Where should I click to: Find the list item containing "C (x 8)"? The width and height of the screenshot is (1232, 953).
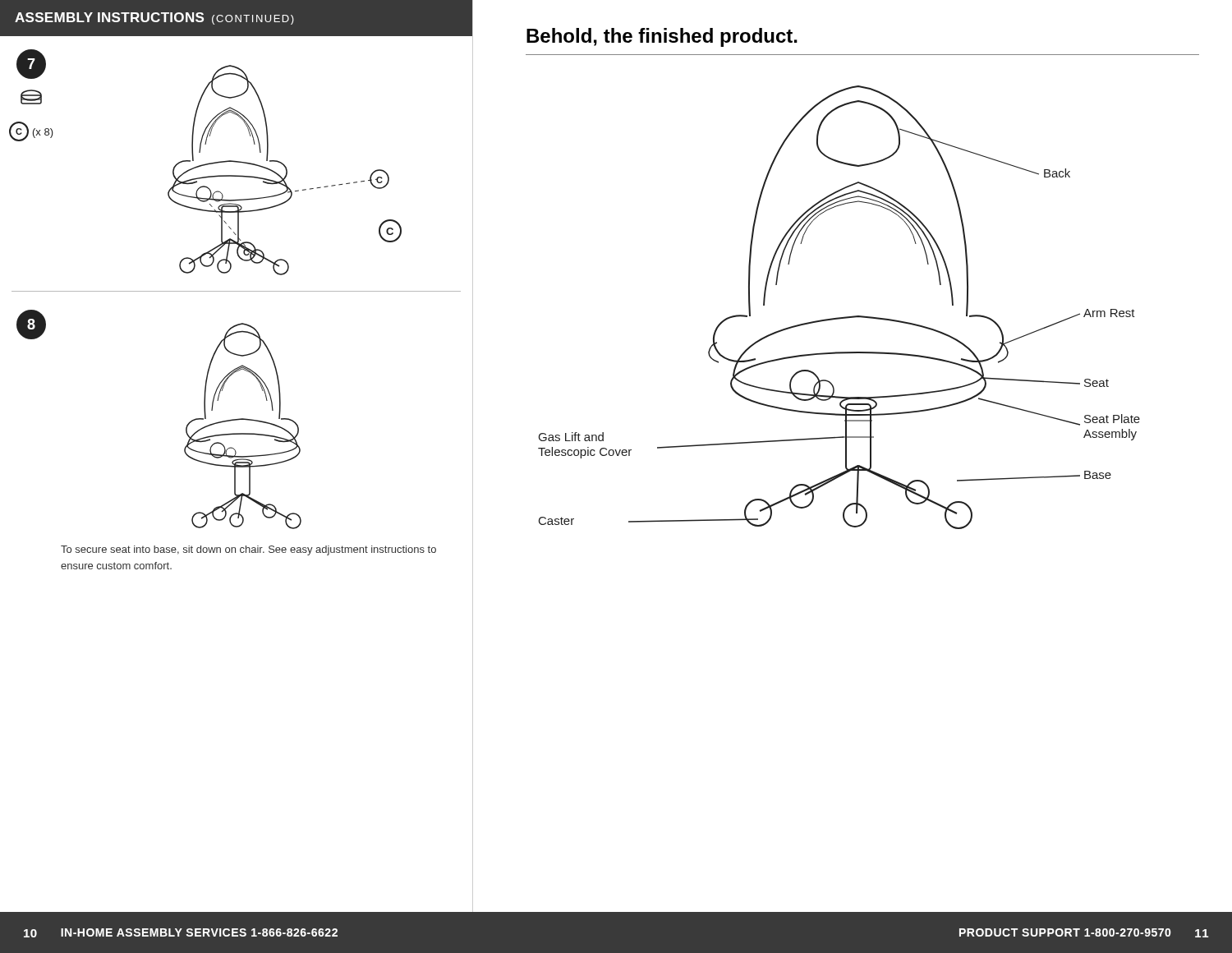pyautogui.click(x=31, y=131)
